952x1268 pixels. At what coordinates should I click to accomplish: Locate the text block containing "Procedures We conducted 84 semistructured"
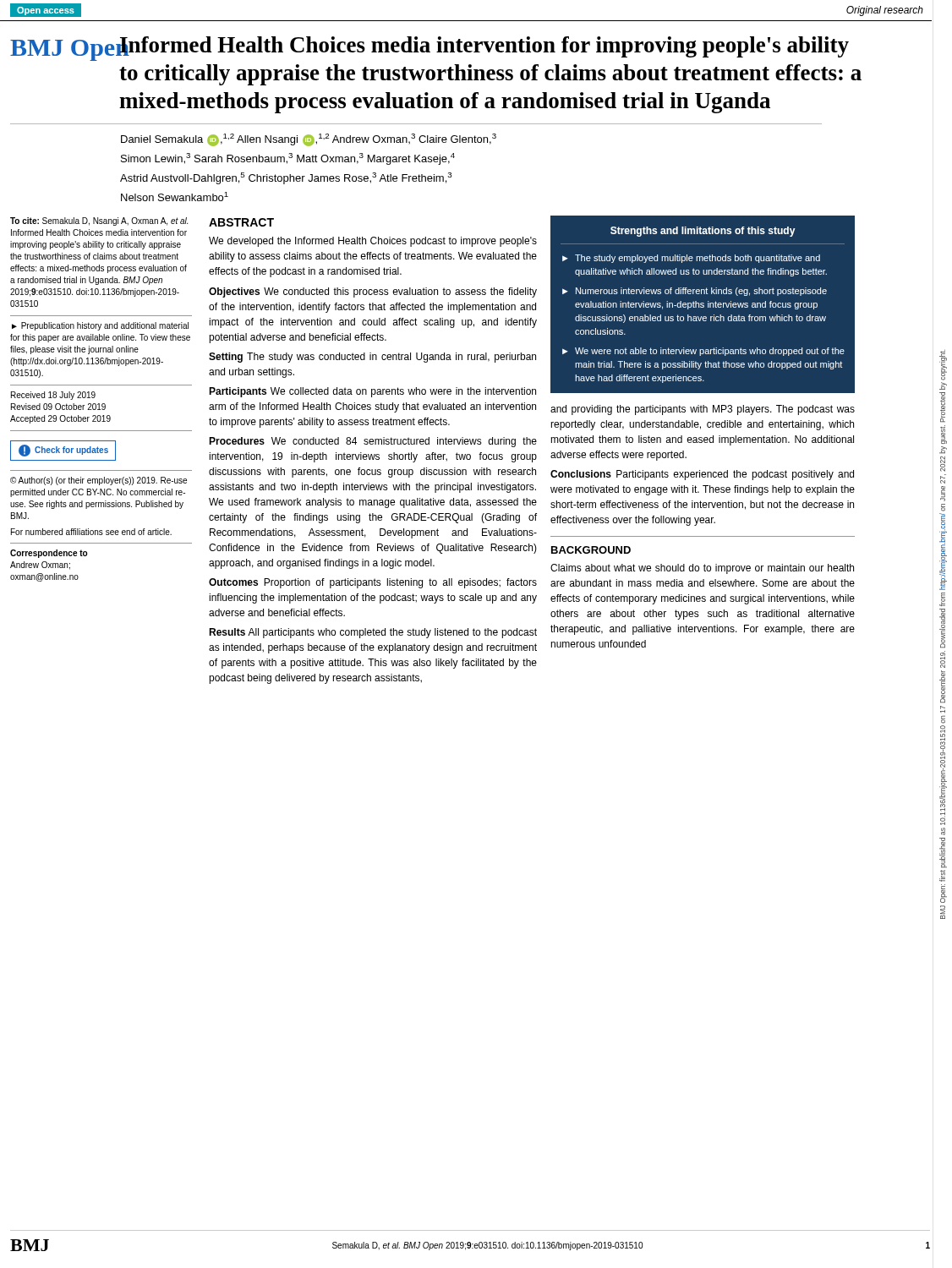pyautogui.click(x=373, y=502)
